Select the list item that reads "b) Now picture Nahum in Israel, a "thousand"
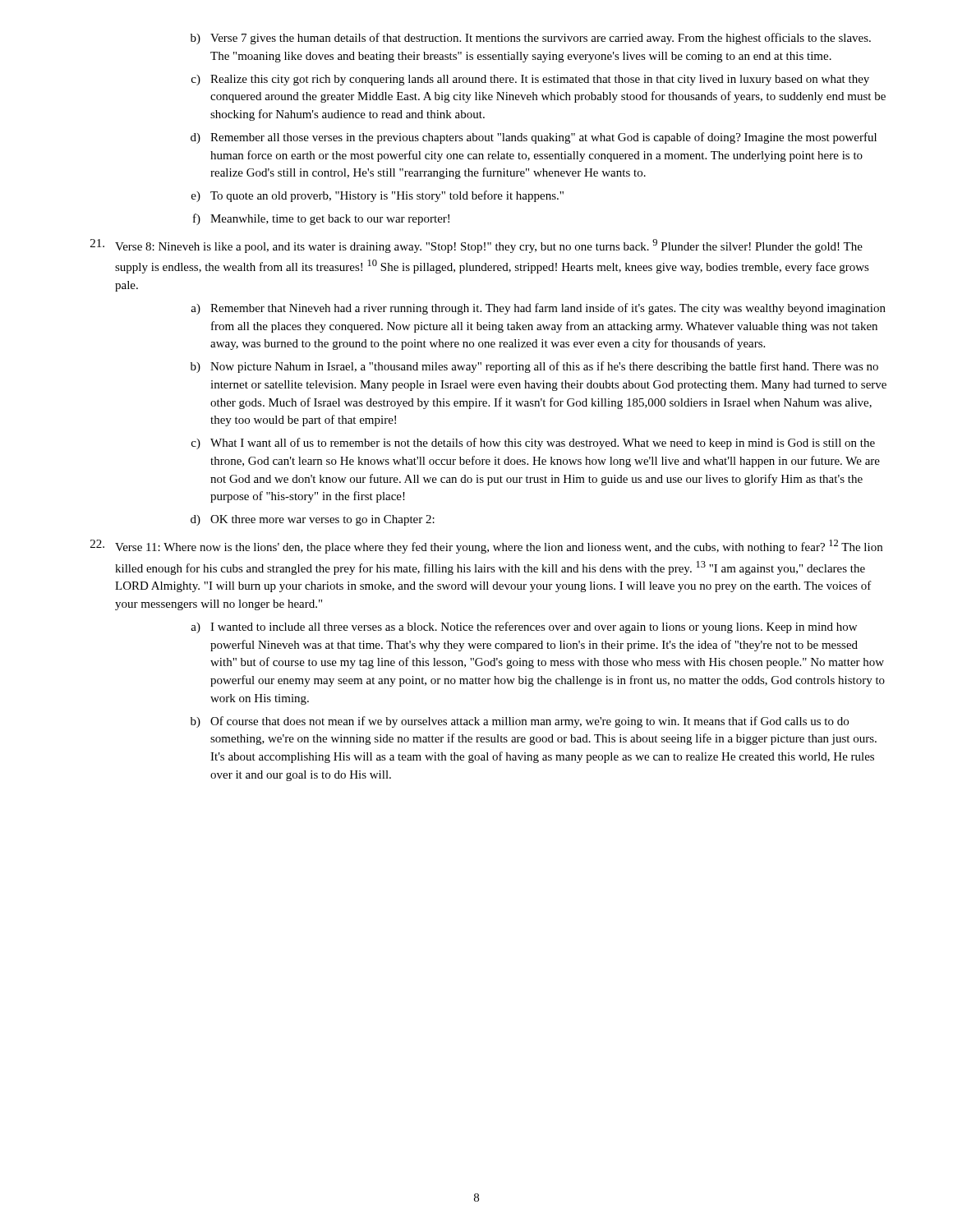953x1232 pixels. click(x=529, y=394)
